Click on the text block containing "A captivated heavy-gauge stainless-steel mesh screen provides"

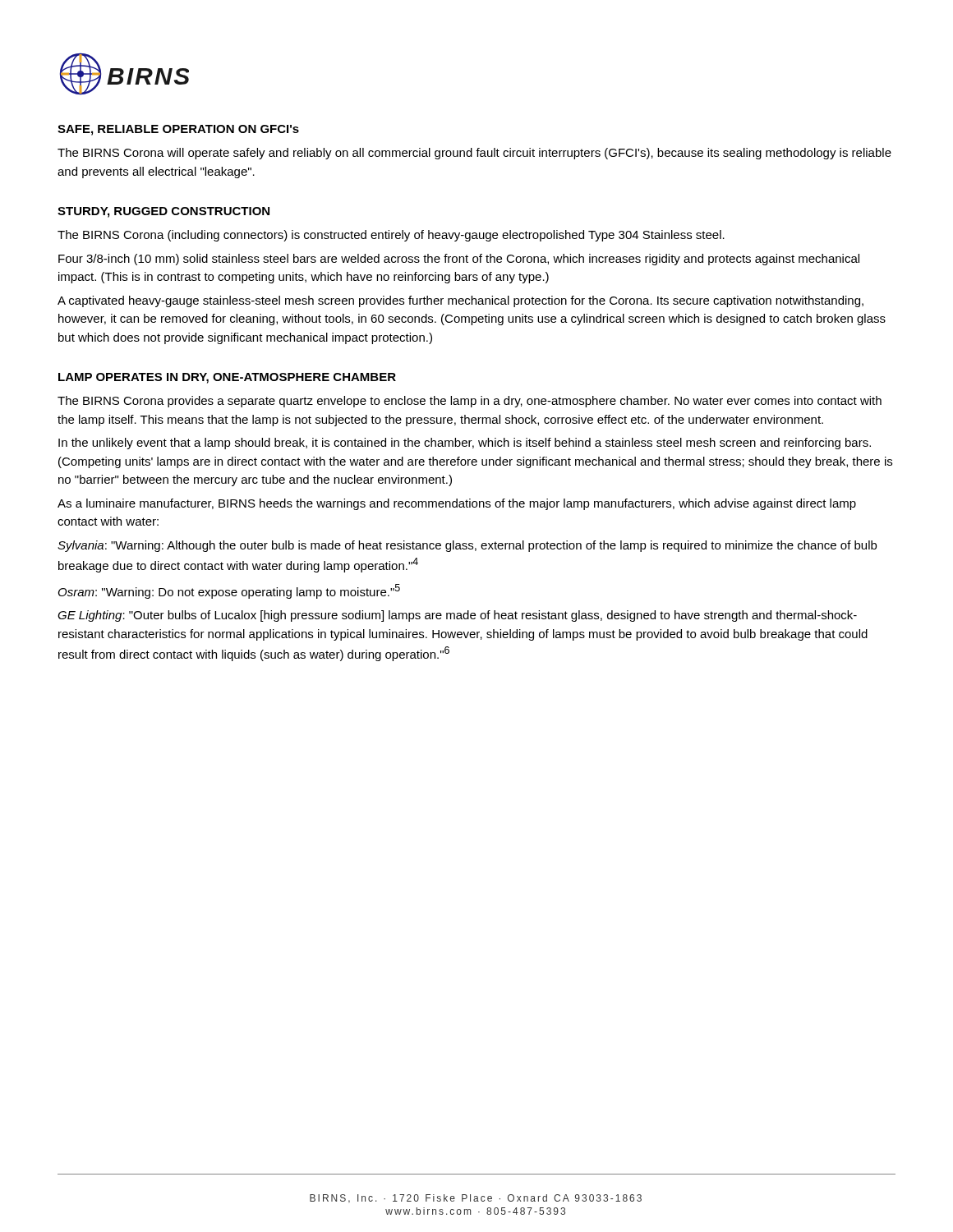472,318
